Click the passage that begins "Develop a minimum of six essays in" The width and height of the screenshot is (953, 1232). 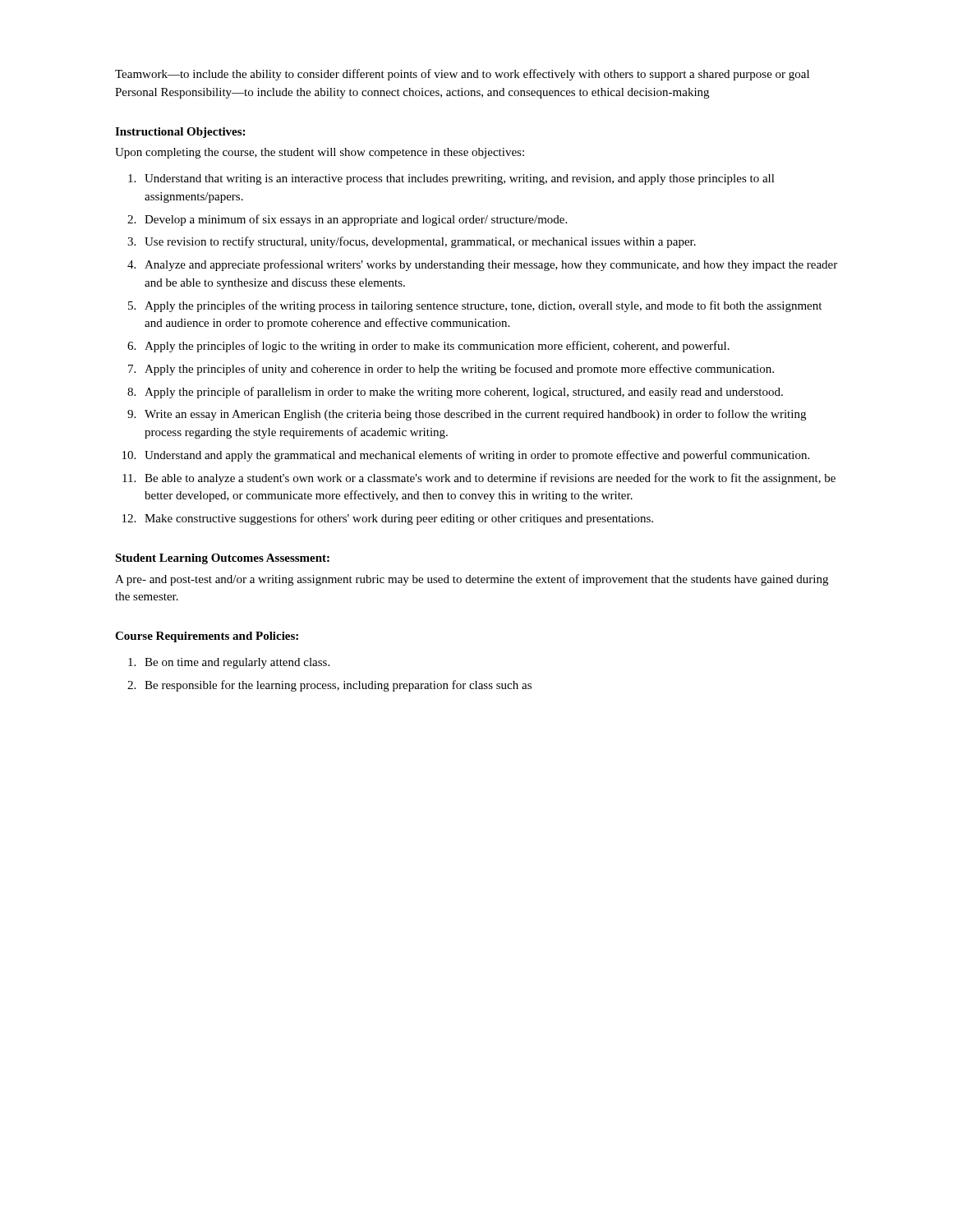click(x=489, y=220)
